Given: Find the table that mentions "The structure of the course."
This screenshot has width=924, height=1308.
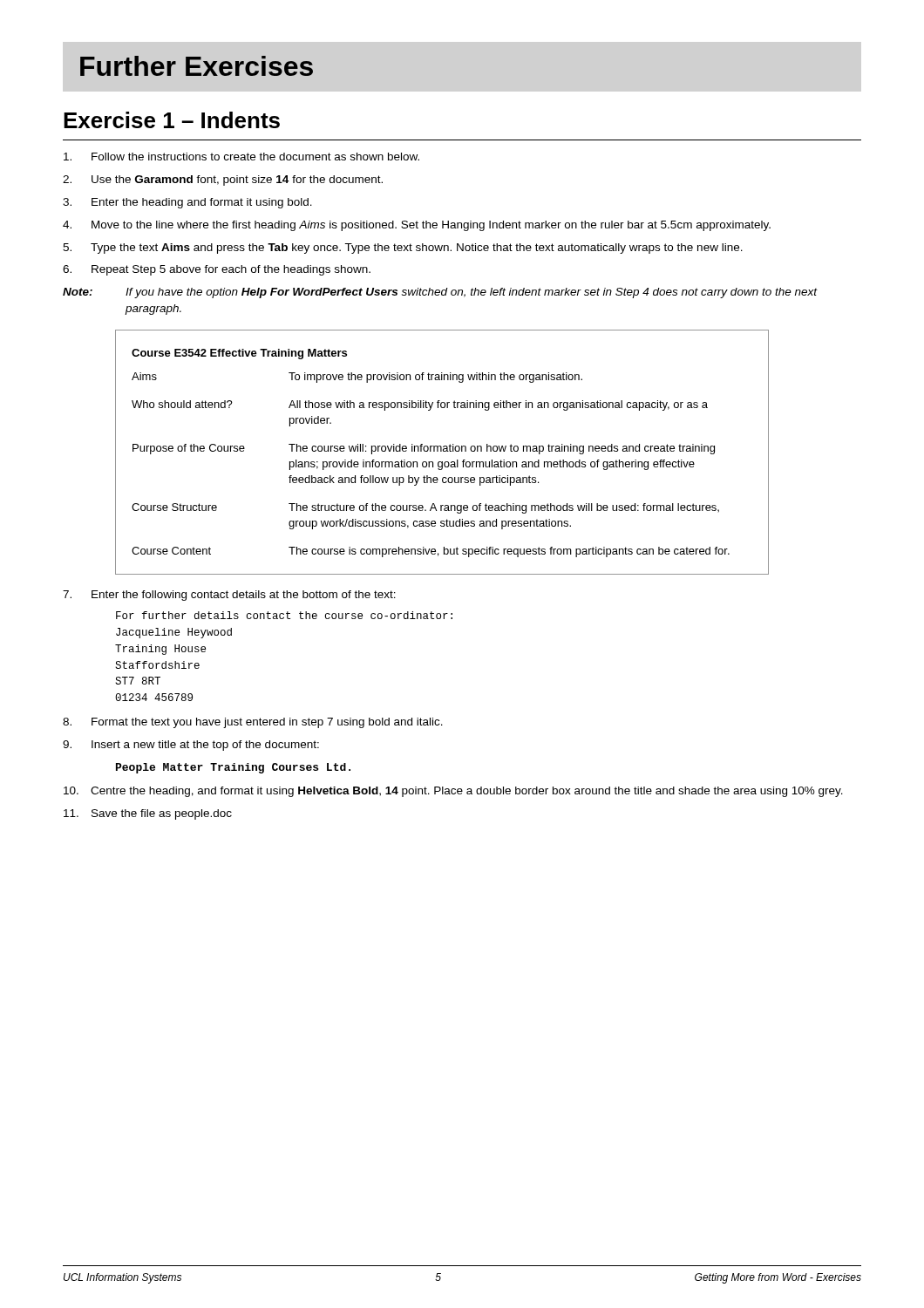Looking at the screenshot, I should [x=442, y=452].
